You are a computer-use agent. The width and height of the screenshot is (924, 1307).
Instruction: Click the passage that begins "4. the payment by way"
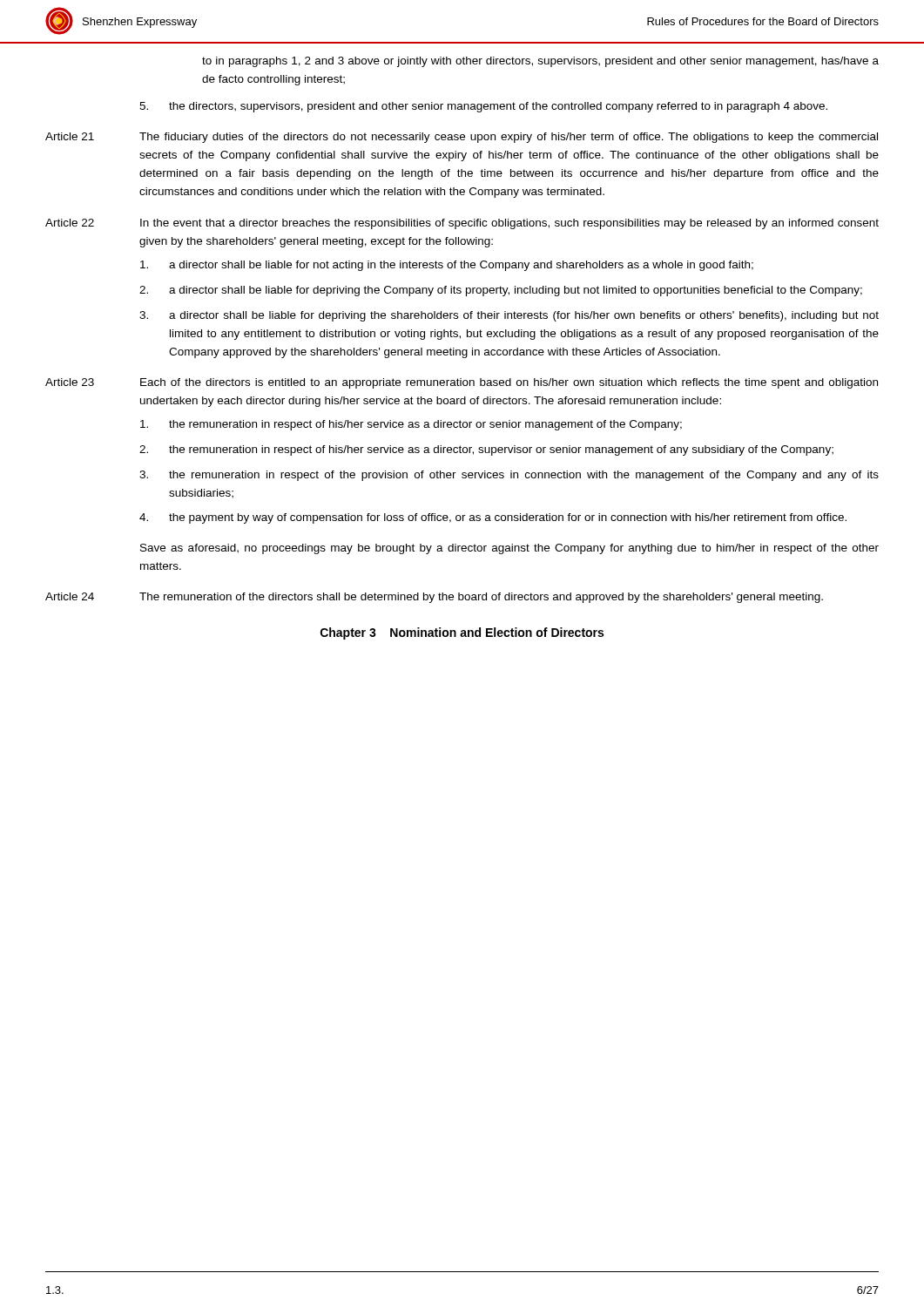[509, 518]
